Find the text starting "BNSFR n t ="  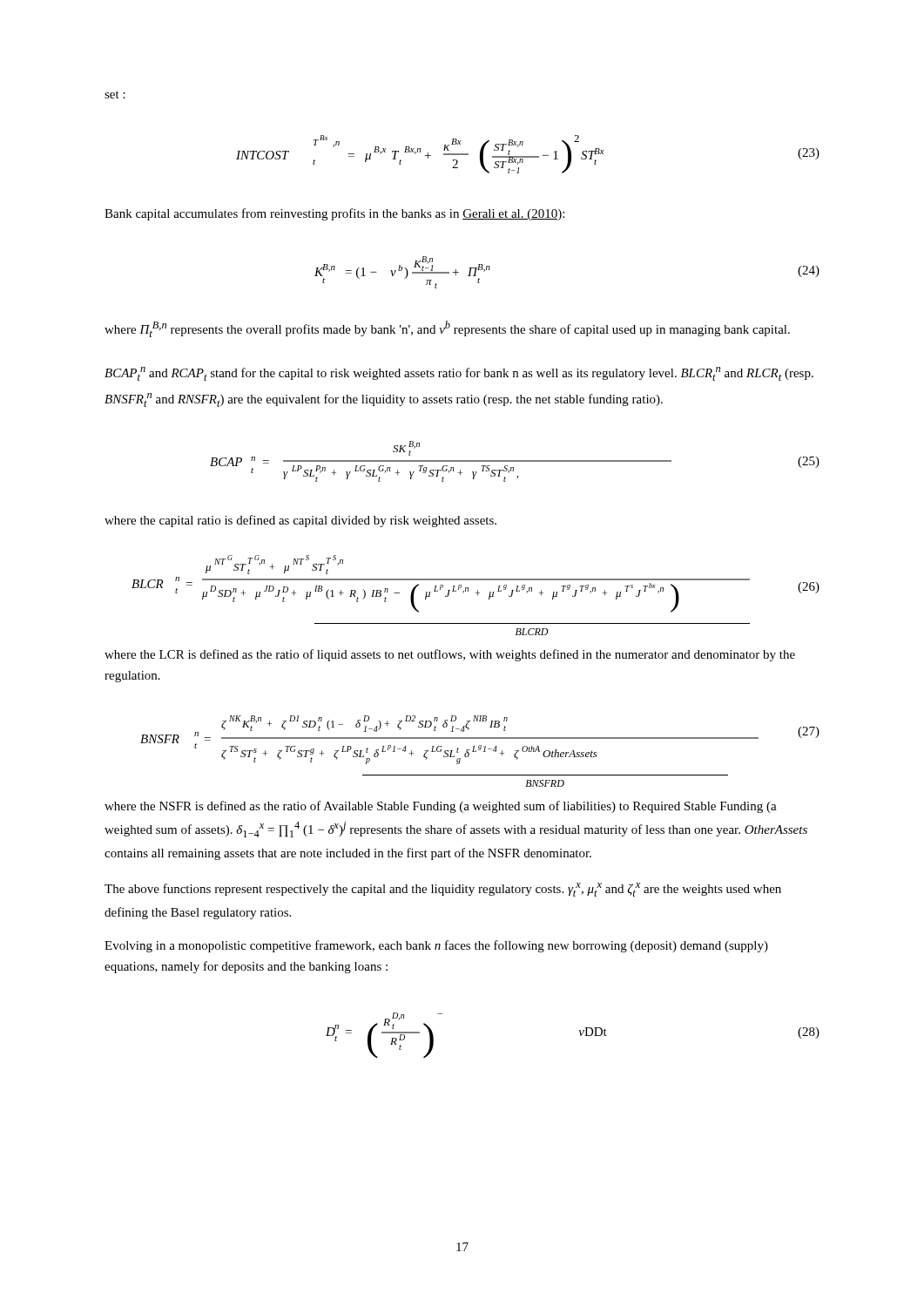pos(462,744)
